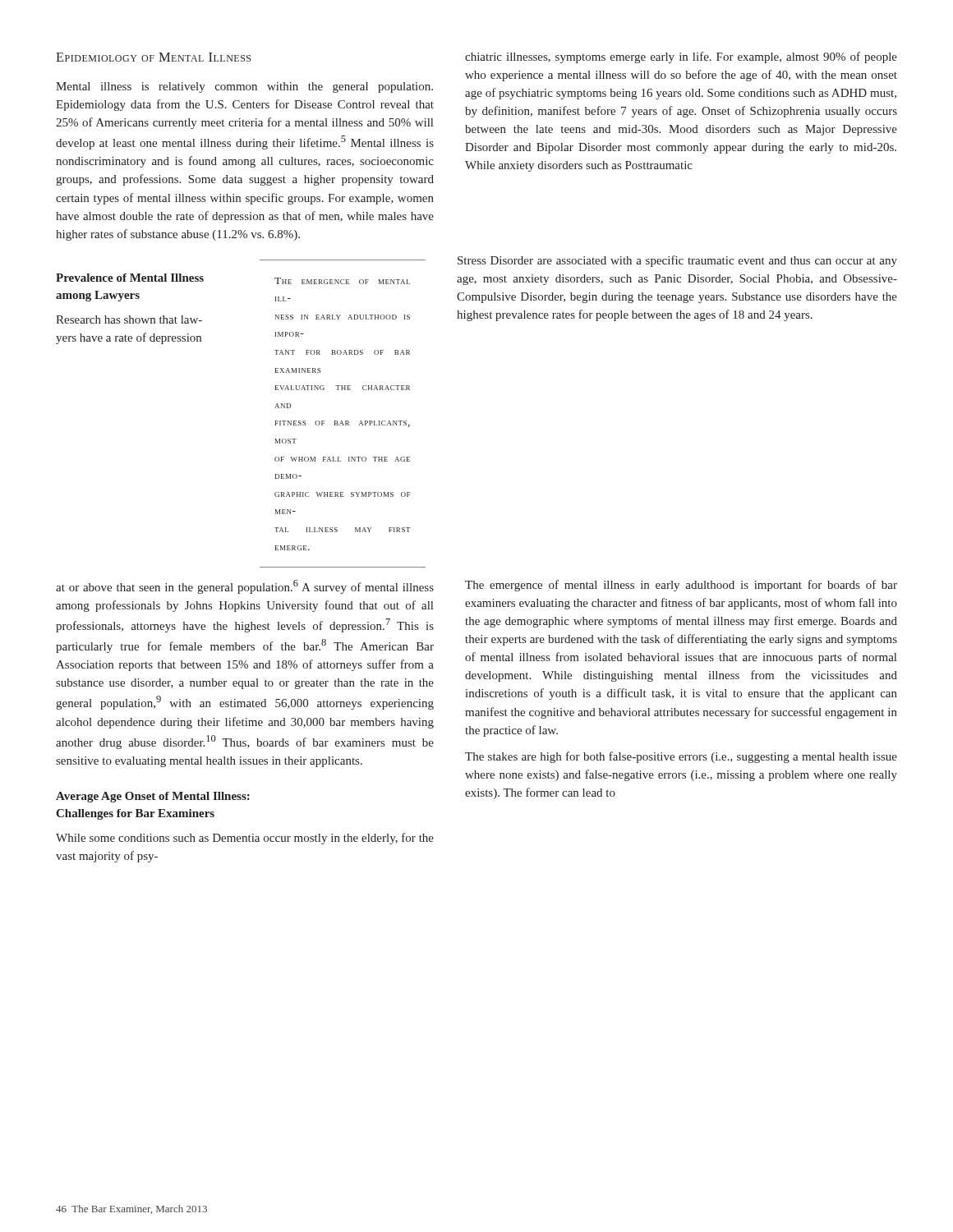Image resolution: width=953 pixels, height=1232 pixels.
Task: Select the section header with the text "Average Age Onset of"
Action: click(245, 805)
